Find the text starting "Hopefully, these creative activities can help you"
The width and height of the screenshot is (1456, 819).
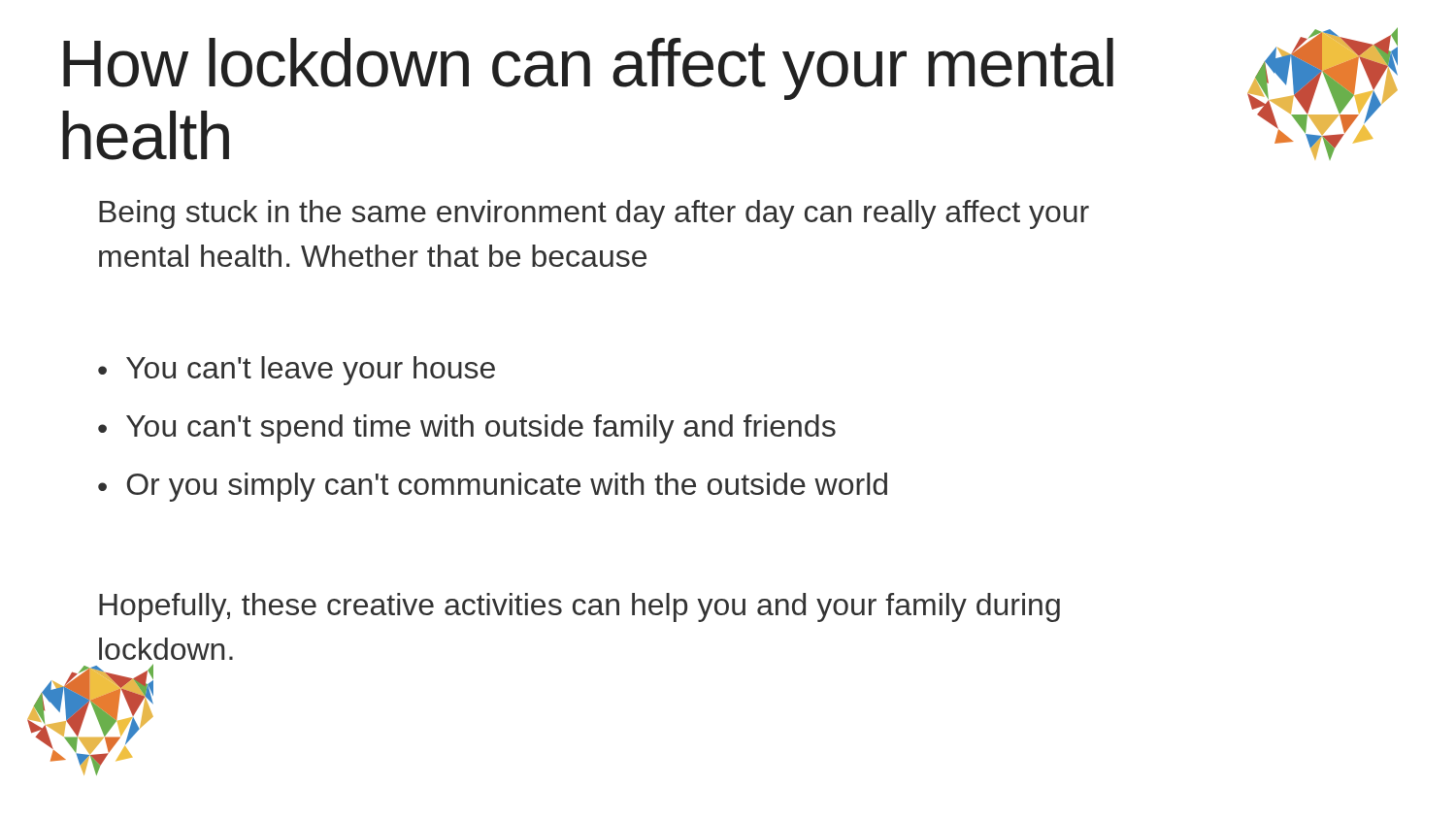(579, 627)
